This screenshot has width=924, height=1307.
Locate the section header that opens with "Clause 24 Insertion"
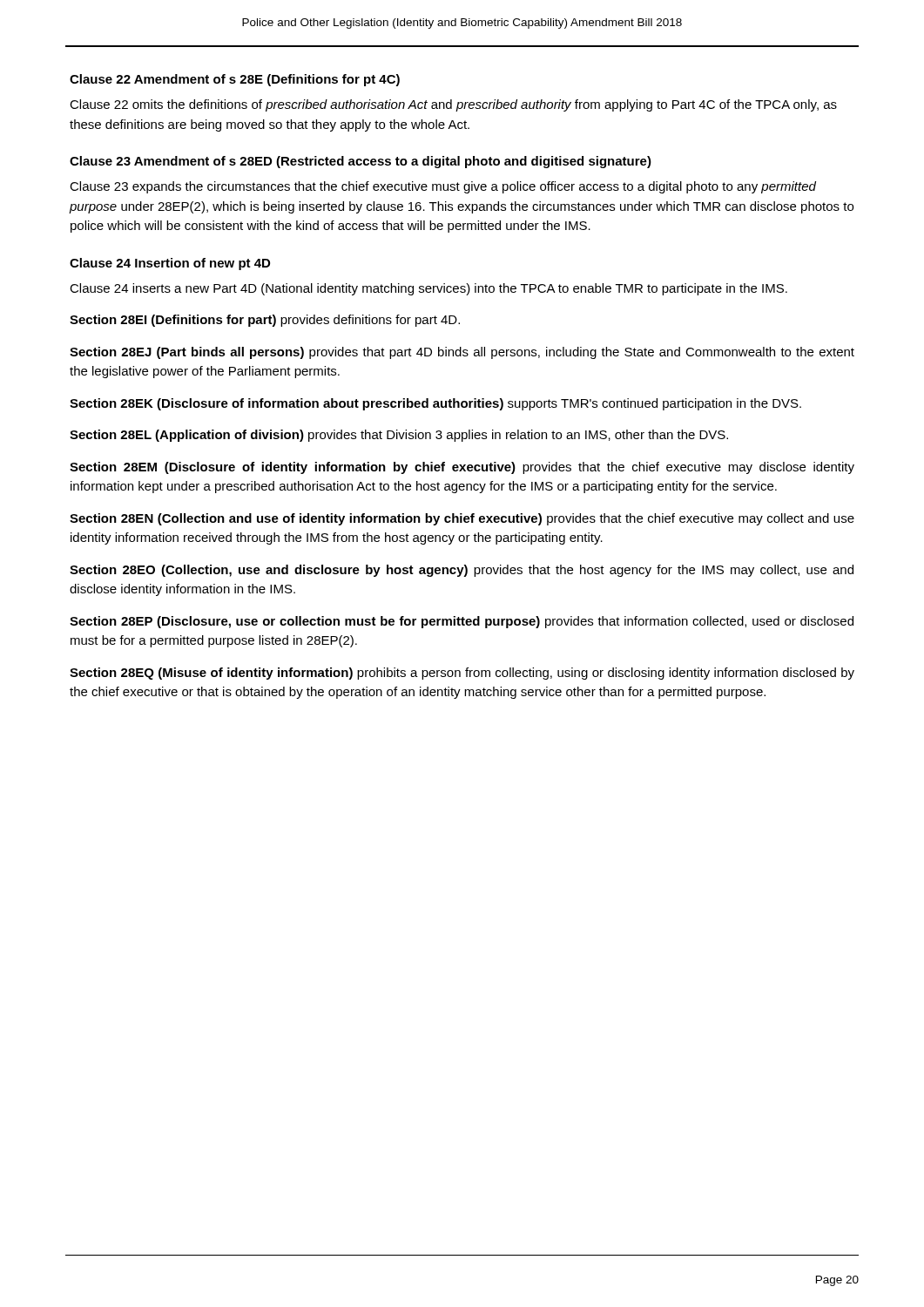click(170, 262)
